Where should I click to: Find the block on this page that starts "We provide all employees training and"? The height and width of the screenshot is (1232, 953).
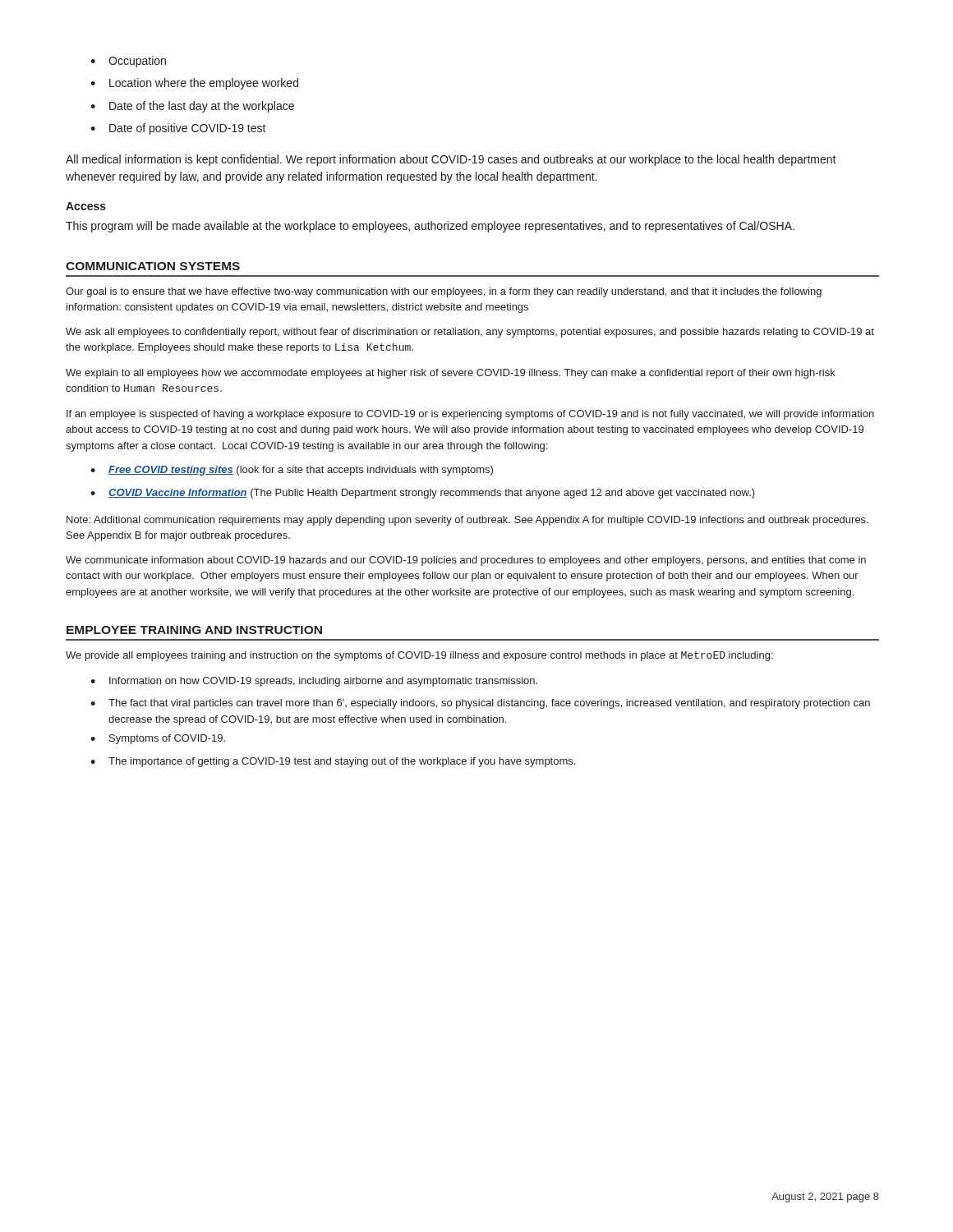[x=420, y=656]
